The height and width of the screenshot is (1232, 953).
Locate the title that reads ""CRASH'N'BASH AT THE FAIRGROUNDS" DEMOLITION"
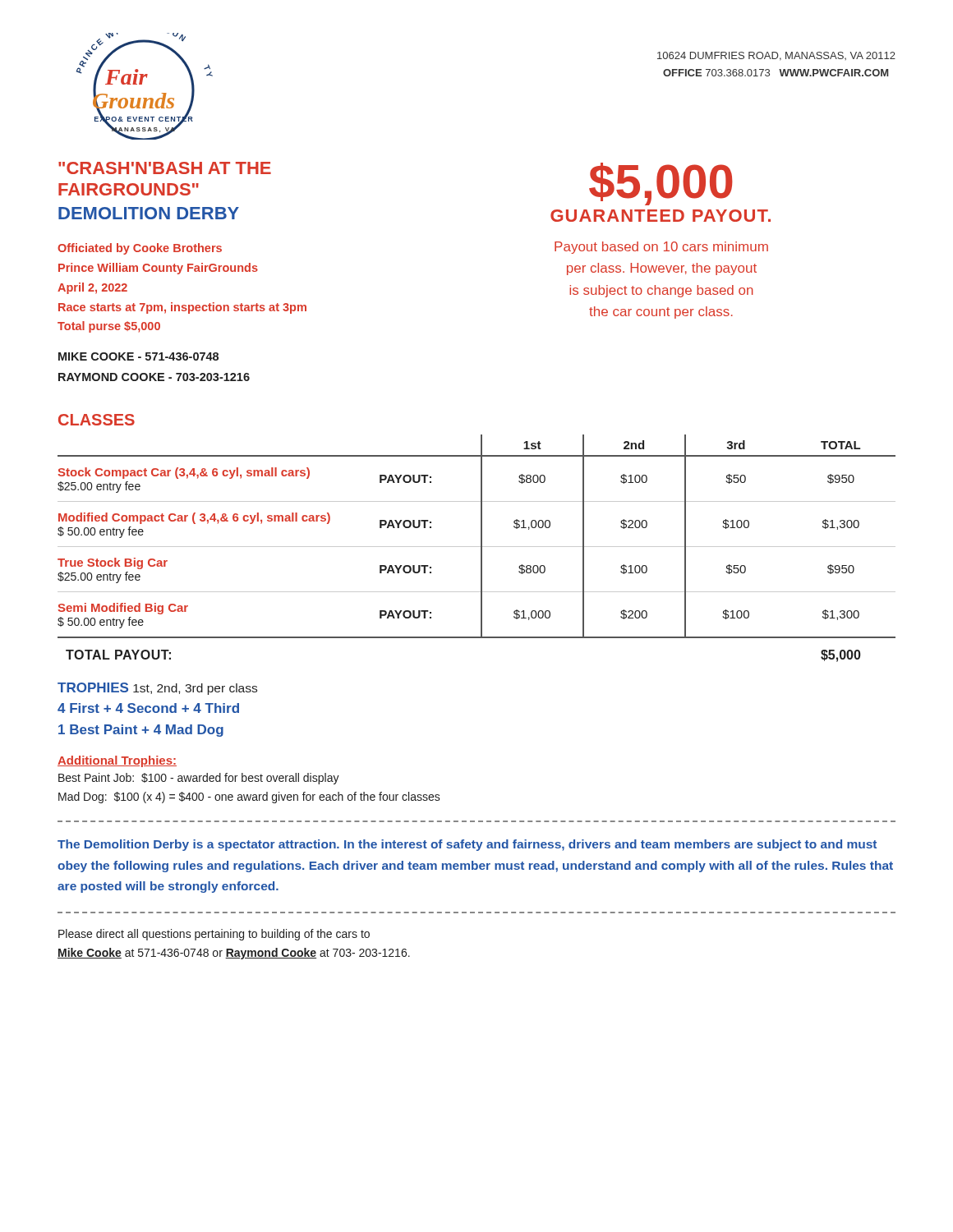[x=165, y=168]
